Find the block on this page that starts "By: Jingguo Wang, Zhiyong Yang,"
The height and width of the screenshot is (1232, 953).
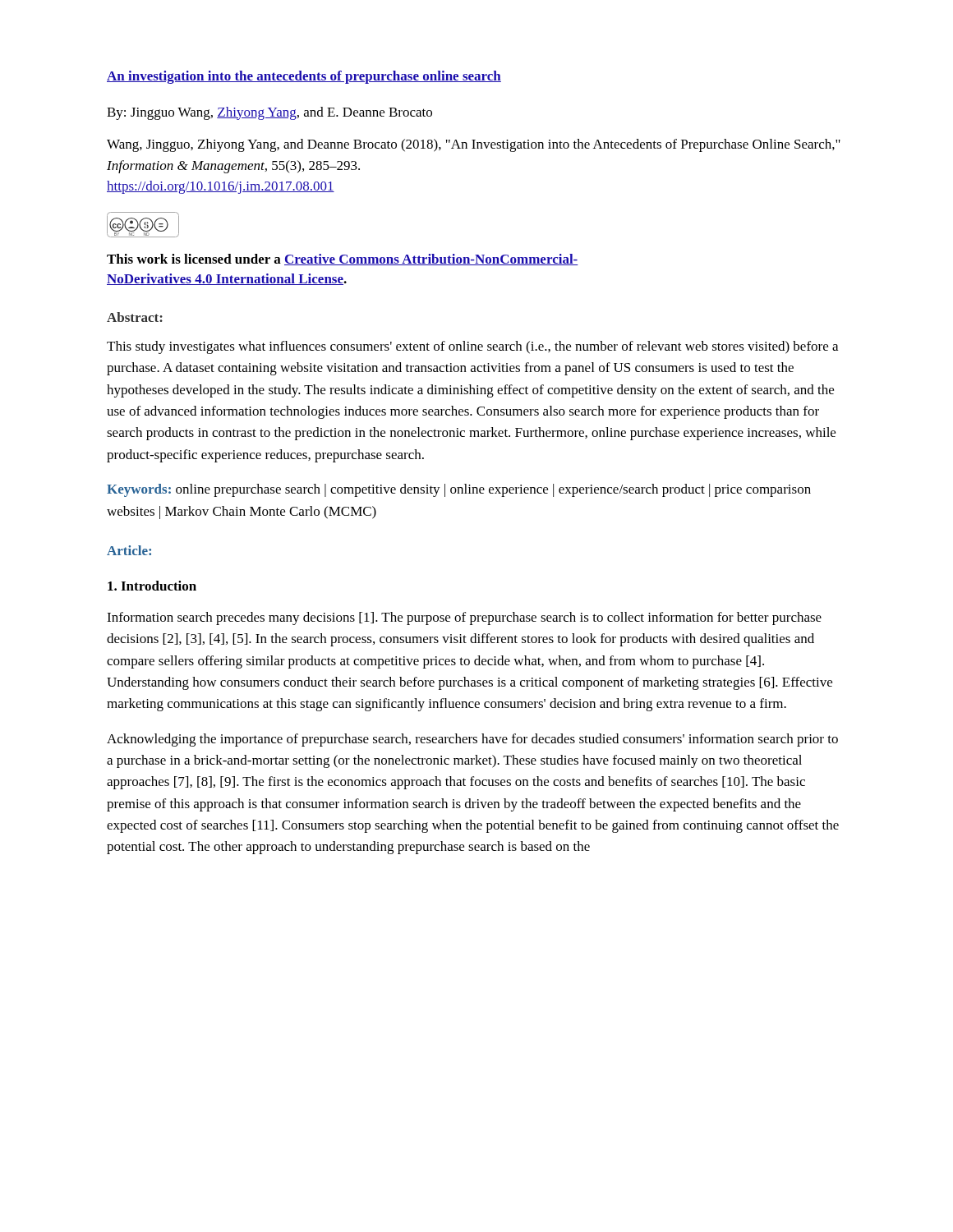(x=270, y=112)
